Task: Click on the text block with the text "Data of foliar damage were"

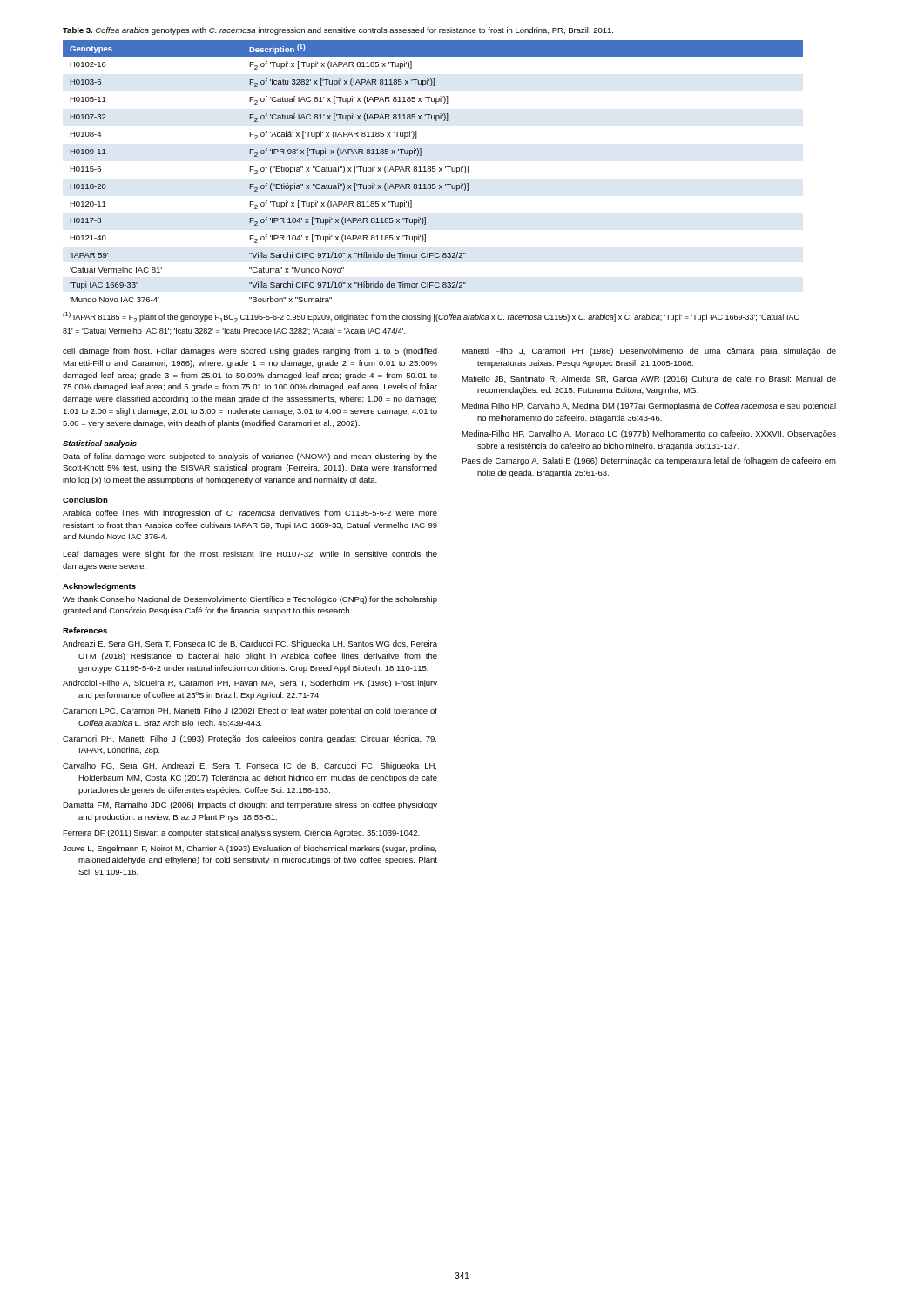Action: (x=250, y=468)
